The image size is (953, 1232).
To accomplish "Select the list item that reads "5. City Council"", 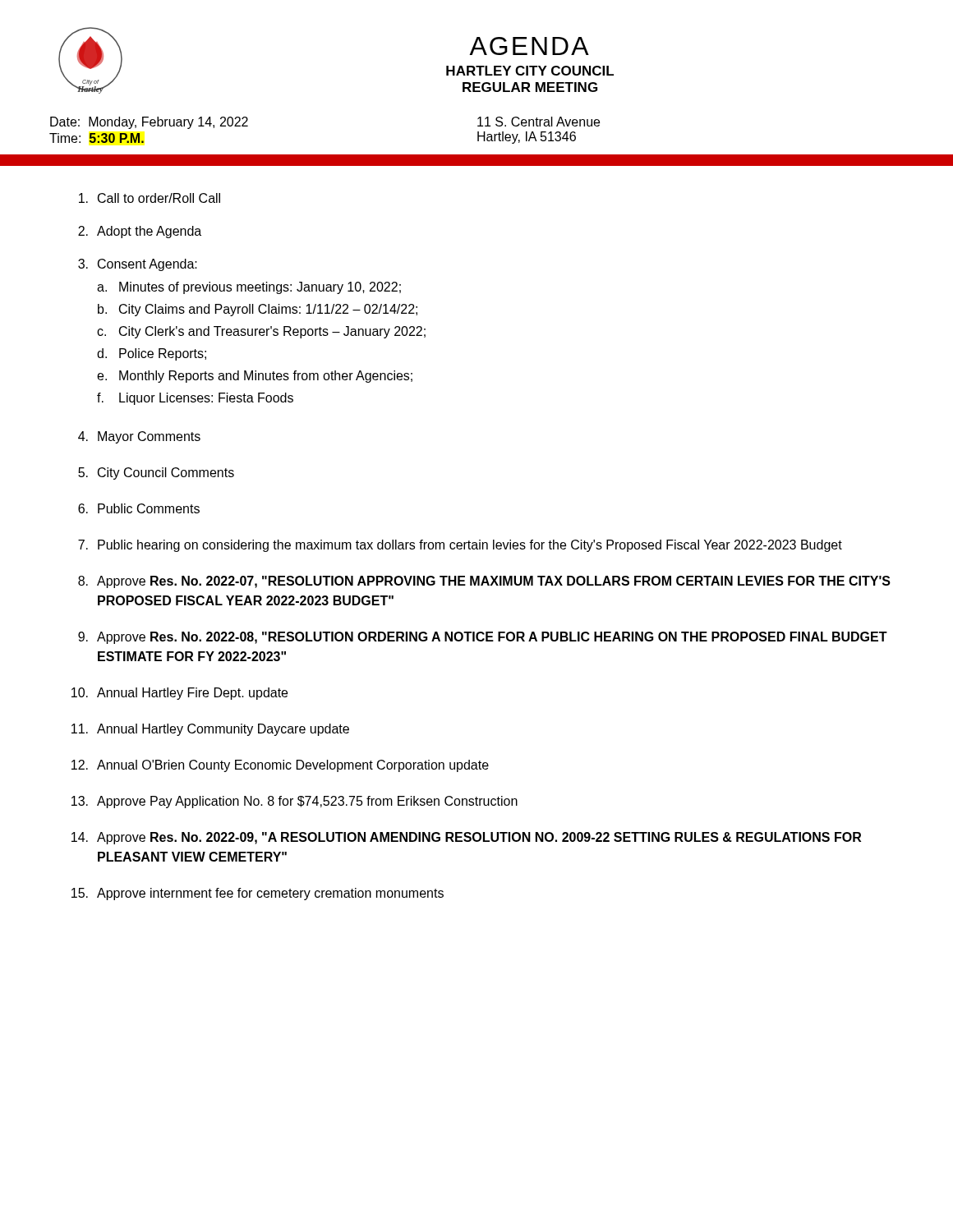I will pyautogui.click(x=156, y=473).
